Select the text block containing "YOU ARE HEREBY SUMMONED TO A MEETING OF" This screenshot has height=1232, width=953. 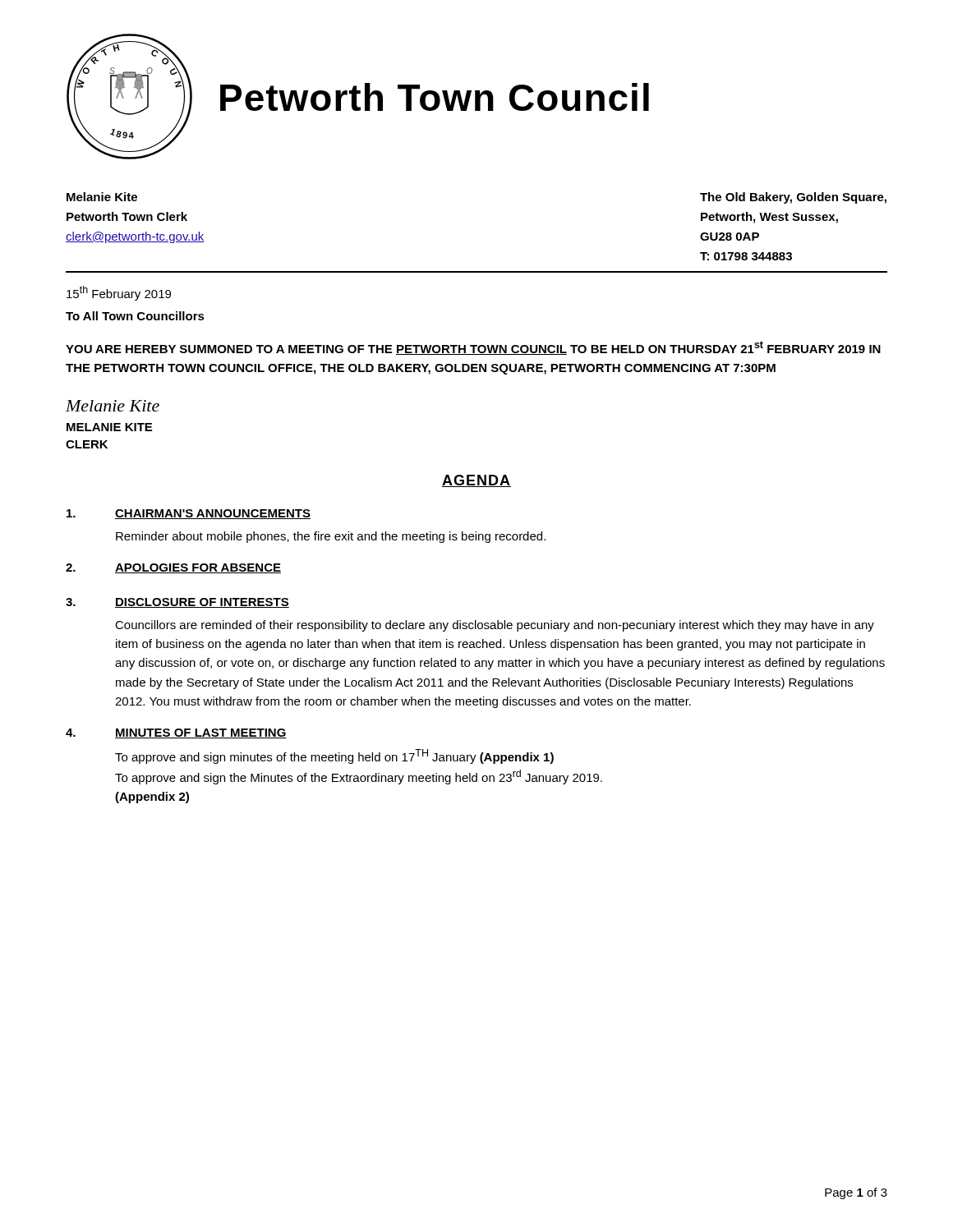(473, 357)
